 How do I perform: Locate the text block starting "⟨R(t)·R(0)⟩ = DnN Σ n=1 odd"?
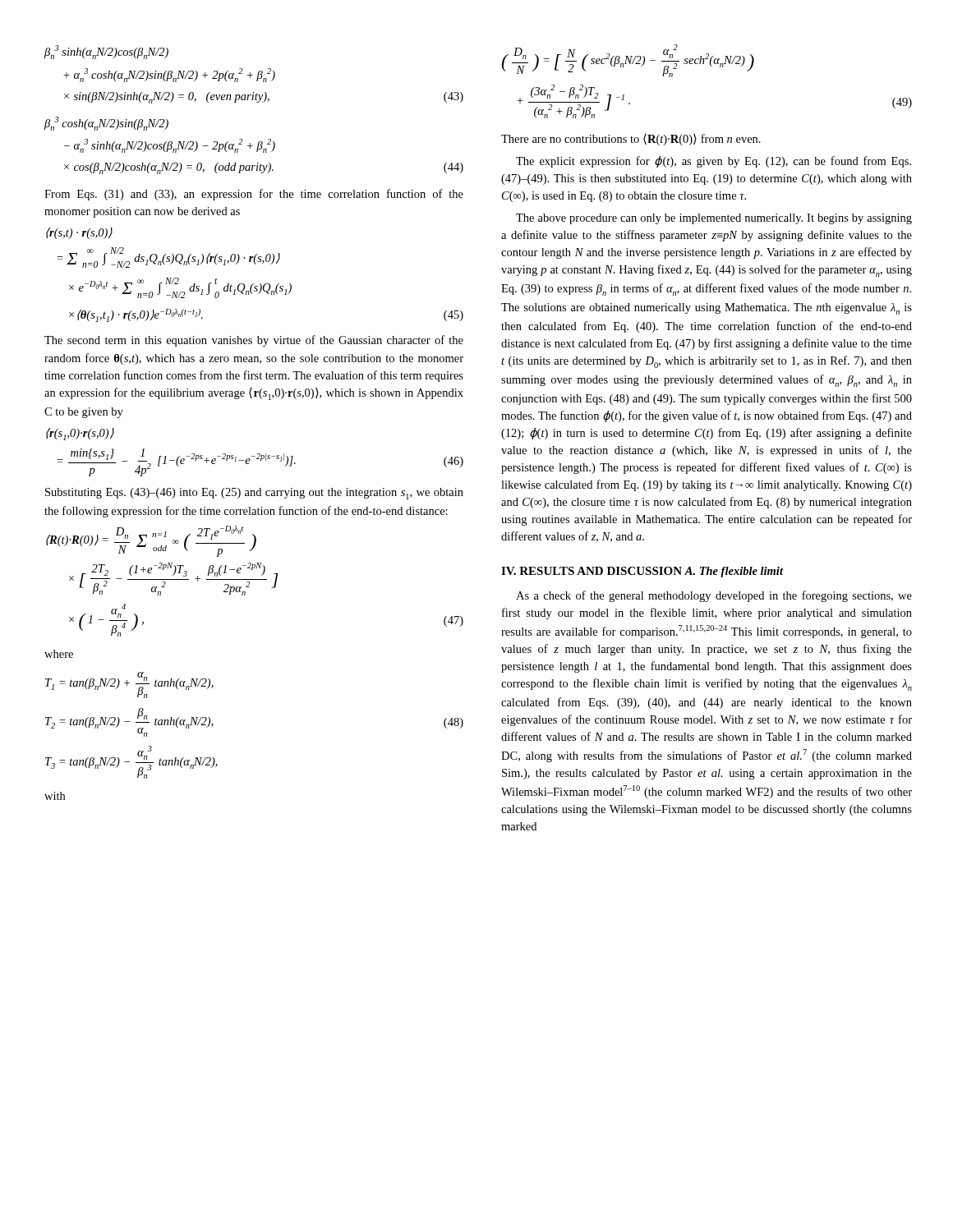point(254,582)
